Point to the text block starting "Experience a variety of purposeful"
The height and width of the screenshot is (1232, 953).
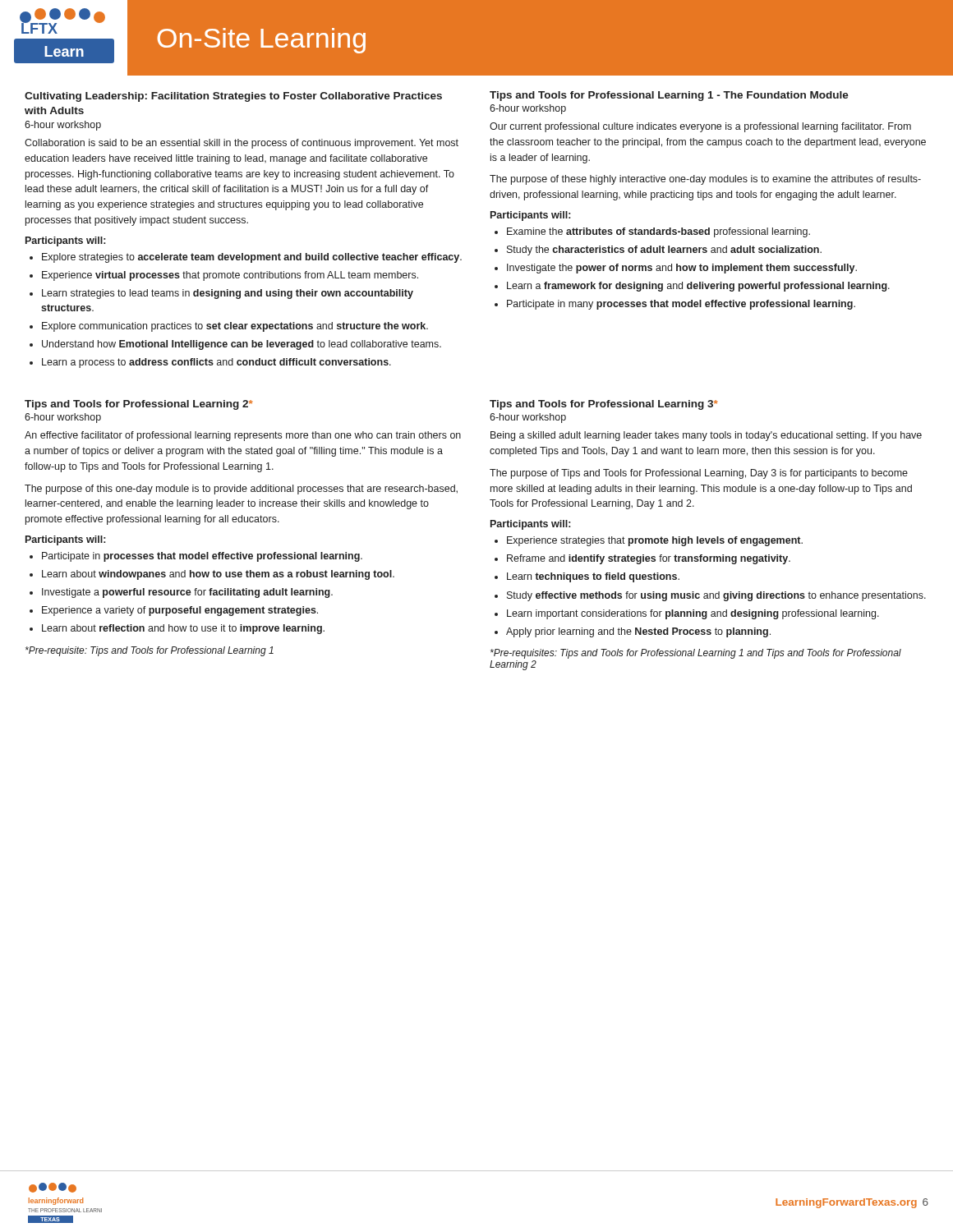pyautogui.click(x=180, y=611)
